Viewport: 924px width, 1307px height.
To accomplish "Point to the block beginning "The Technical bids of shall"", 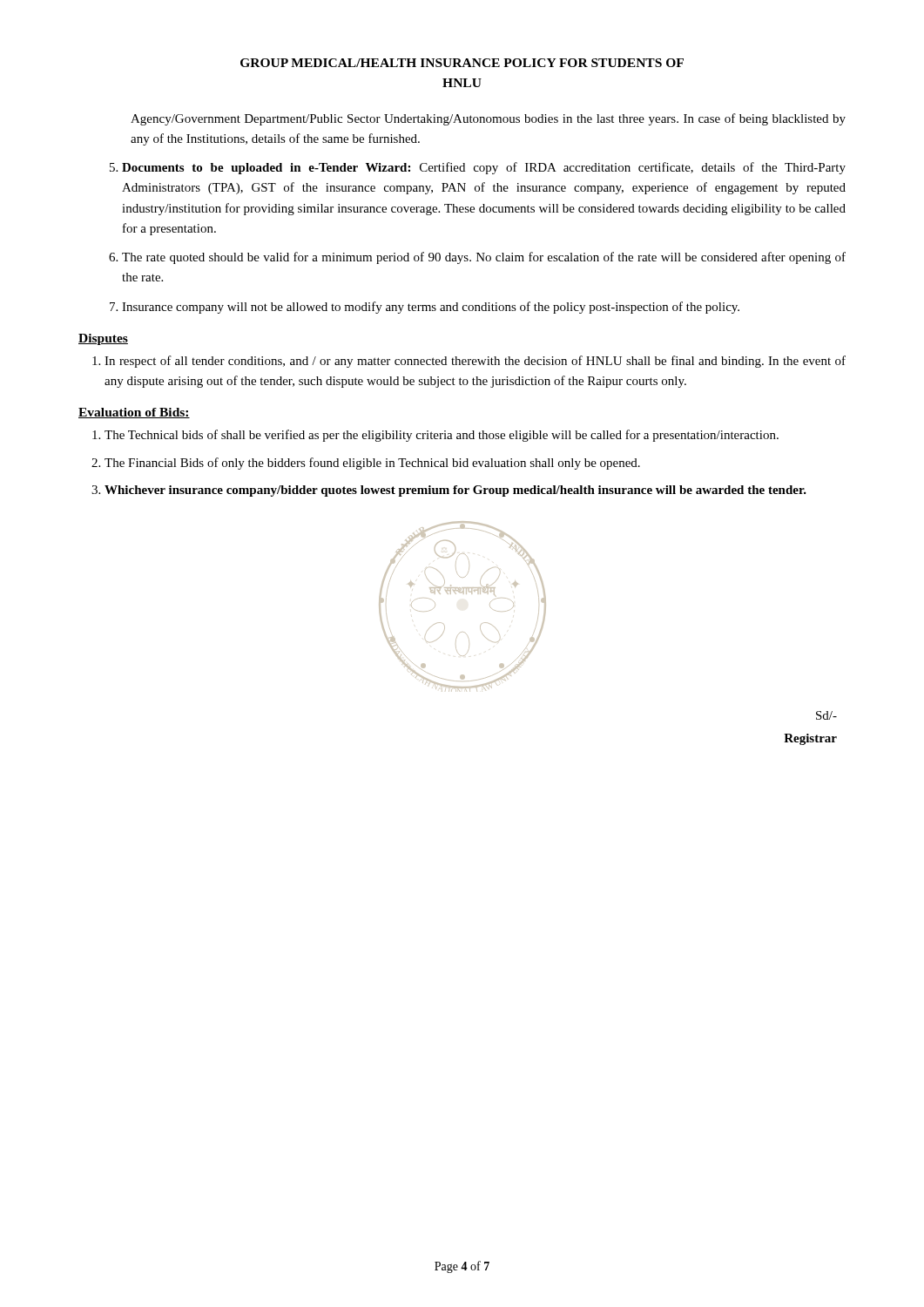I will (442, 435).
